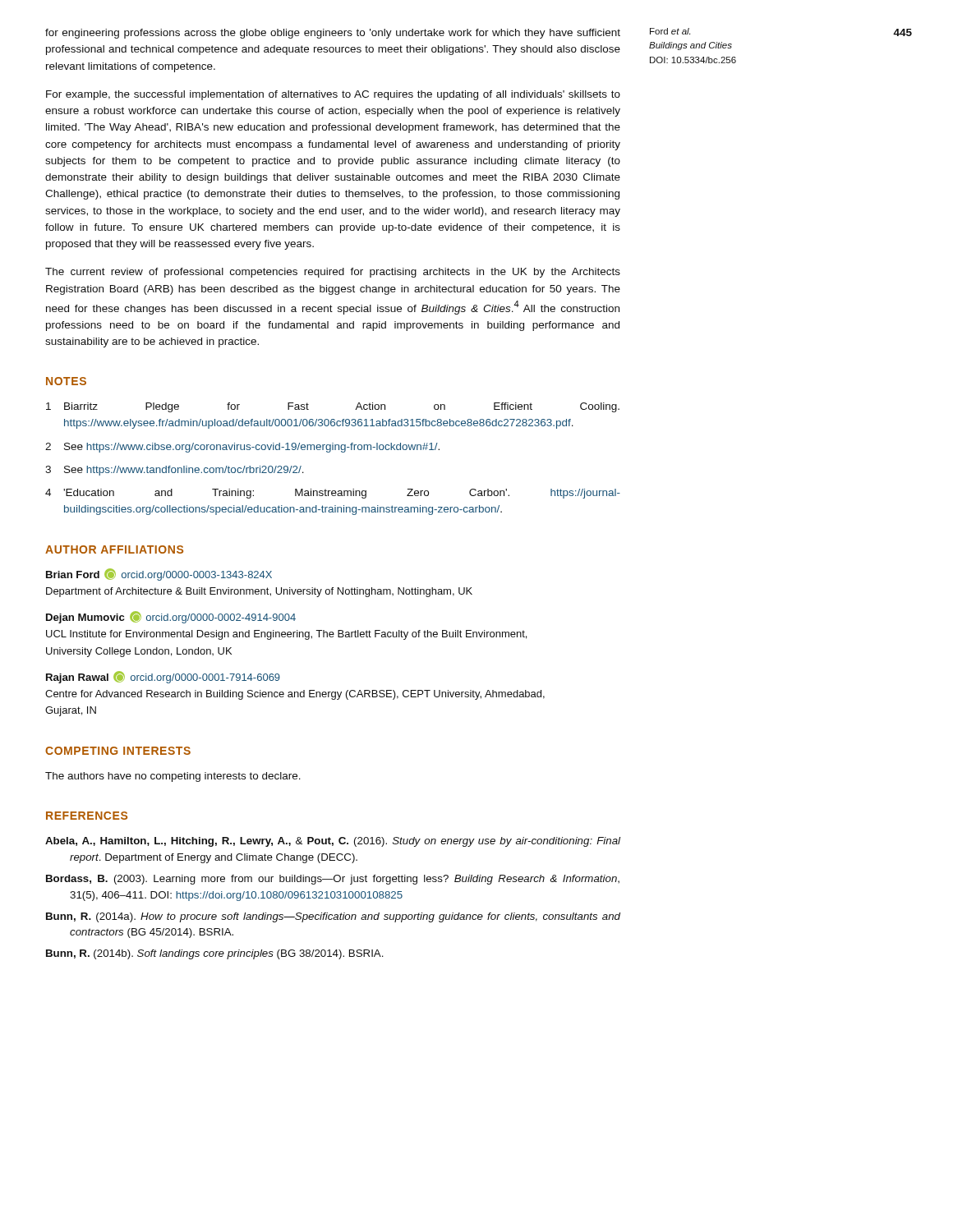Point to the block beginning "Brian Ford orcid.org/0000-0003-1343-824X Department"
This screenshot has width=953, height=1232.
(259, 582)
